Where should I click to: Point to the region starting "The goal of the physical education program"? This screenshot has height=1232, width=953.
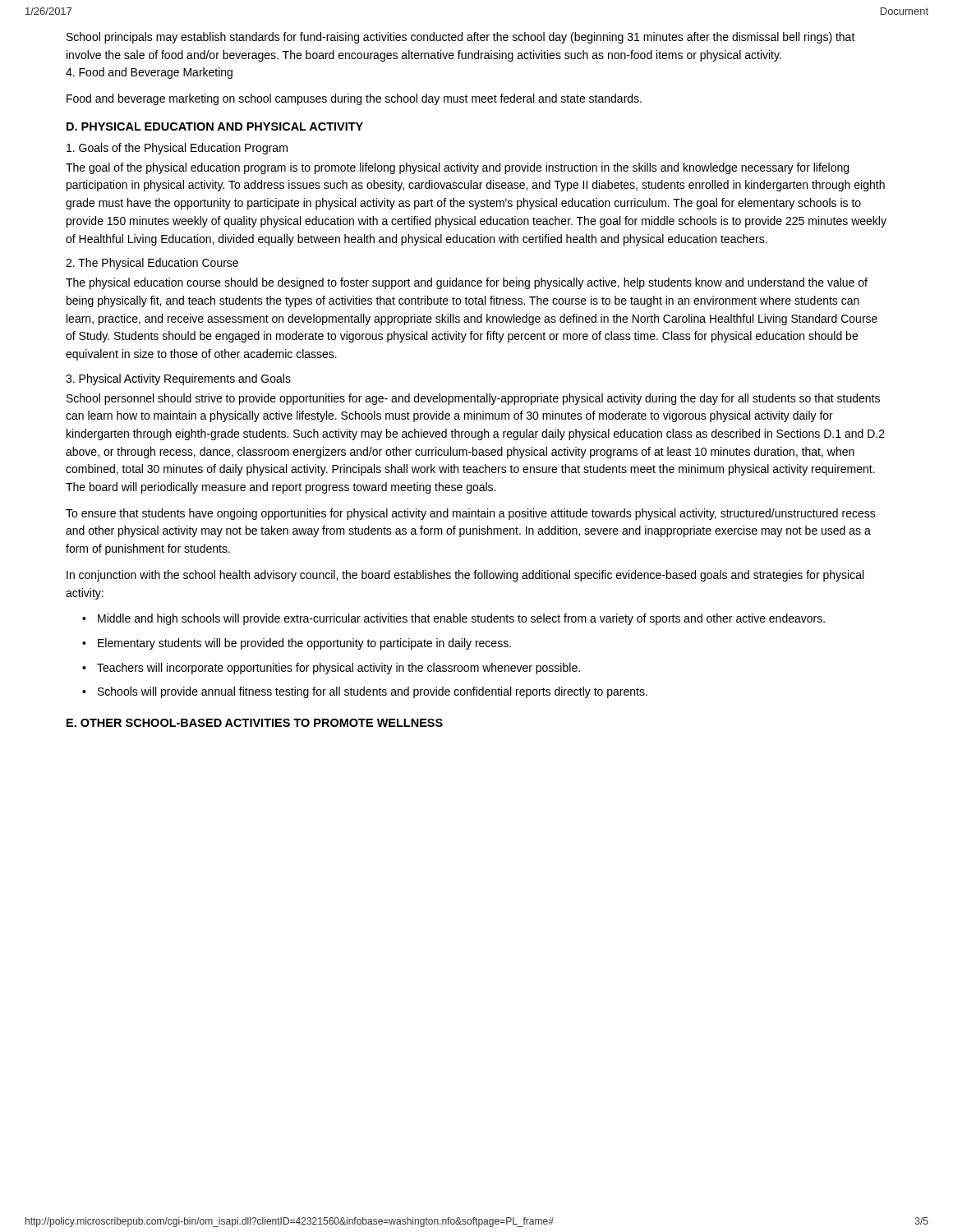point(476,203)
